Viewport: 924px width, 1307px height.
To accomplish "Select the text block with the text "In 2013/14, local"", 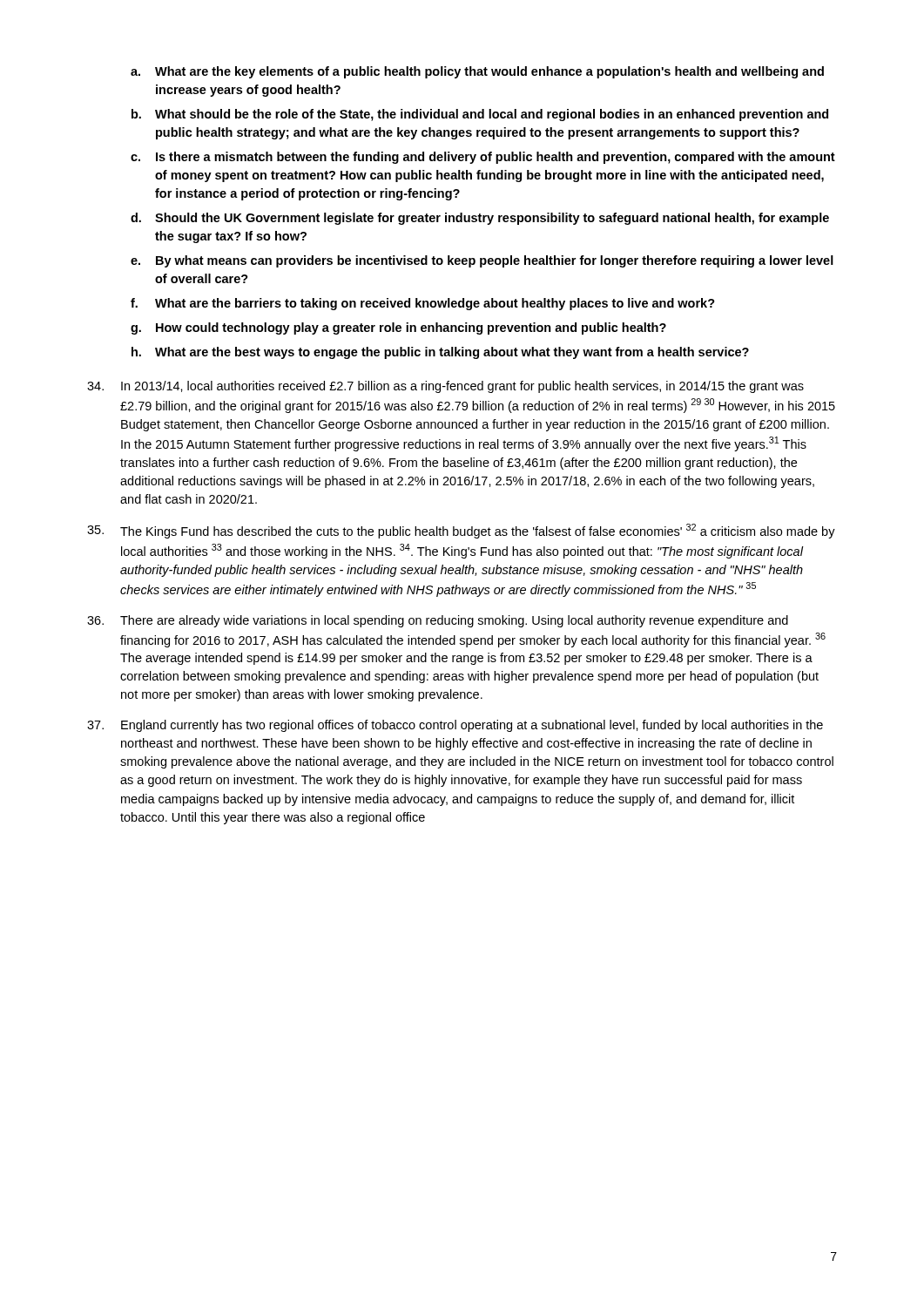I will click(x=462, y=443).
